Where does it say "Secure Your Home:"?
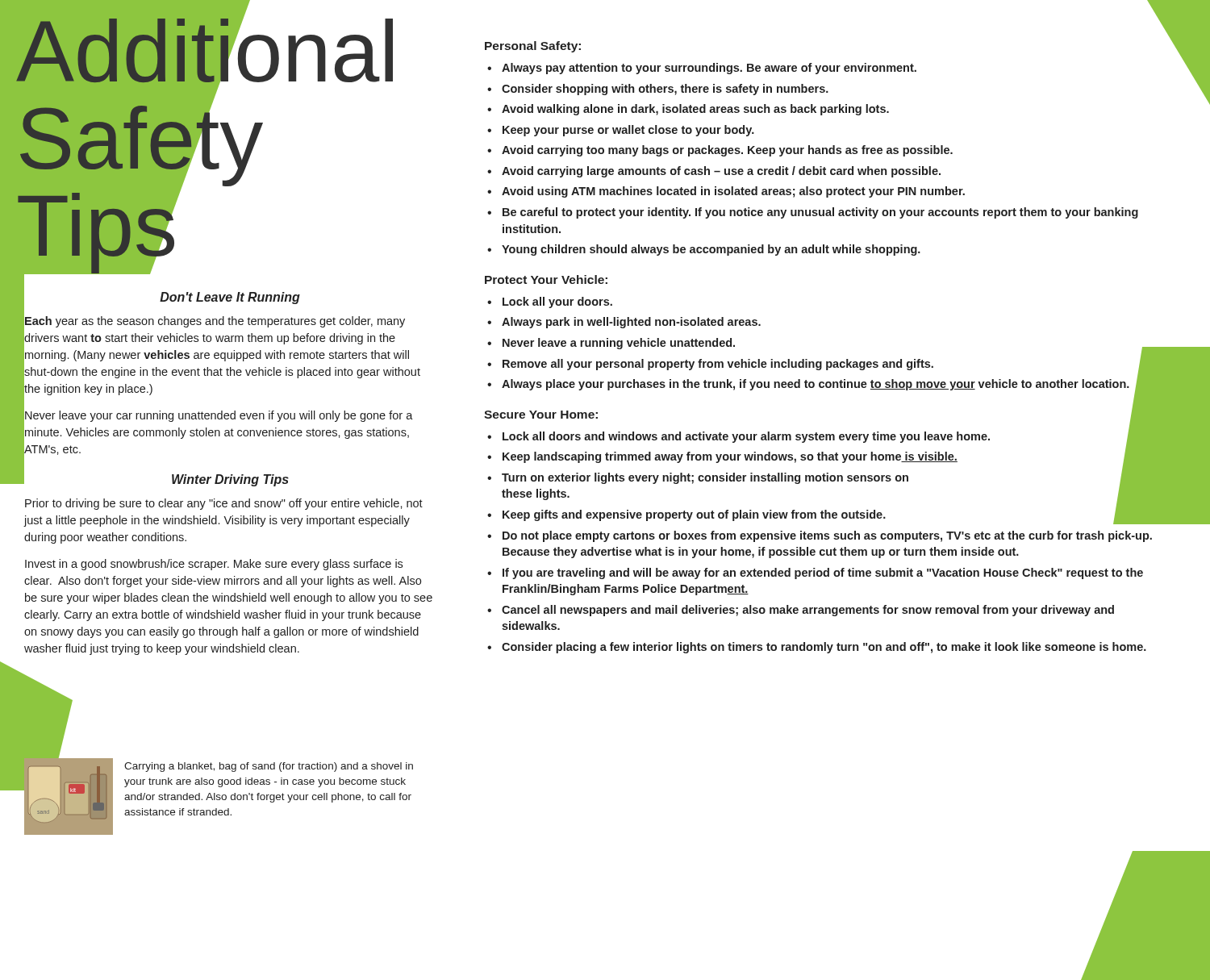Screen dimensions: 980x1210 click(541, 414)
